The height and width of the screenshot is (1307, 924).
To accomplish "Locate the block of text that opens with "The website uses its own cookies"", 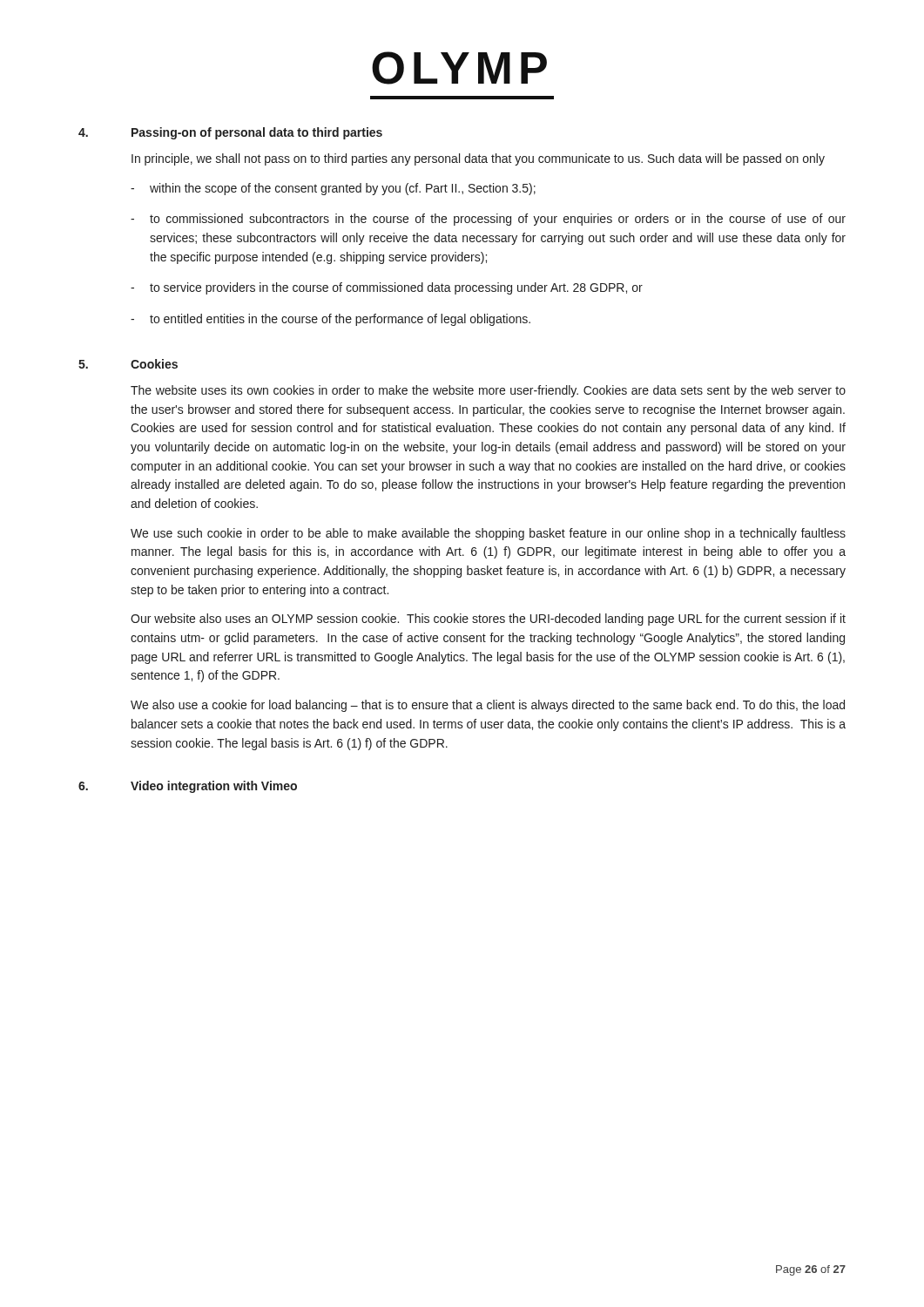I will (x=488, y=447).
